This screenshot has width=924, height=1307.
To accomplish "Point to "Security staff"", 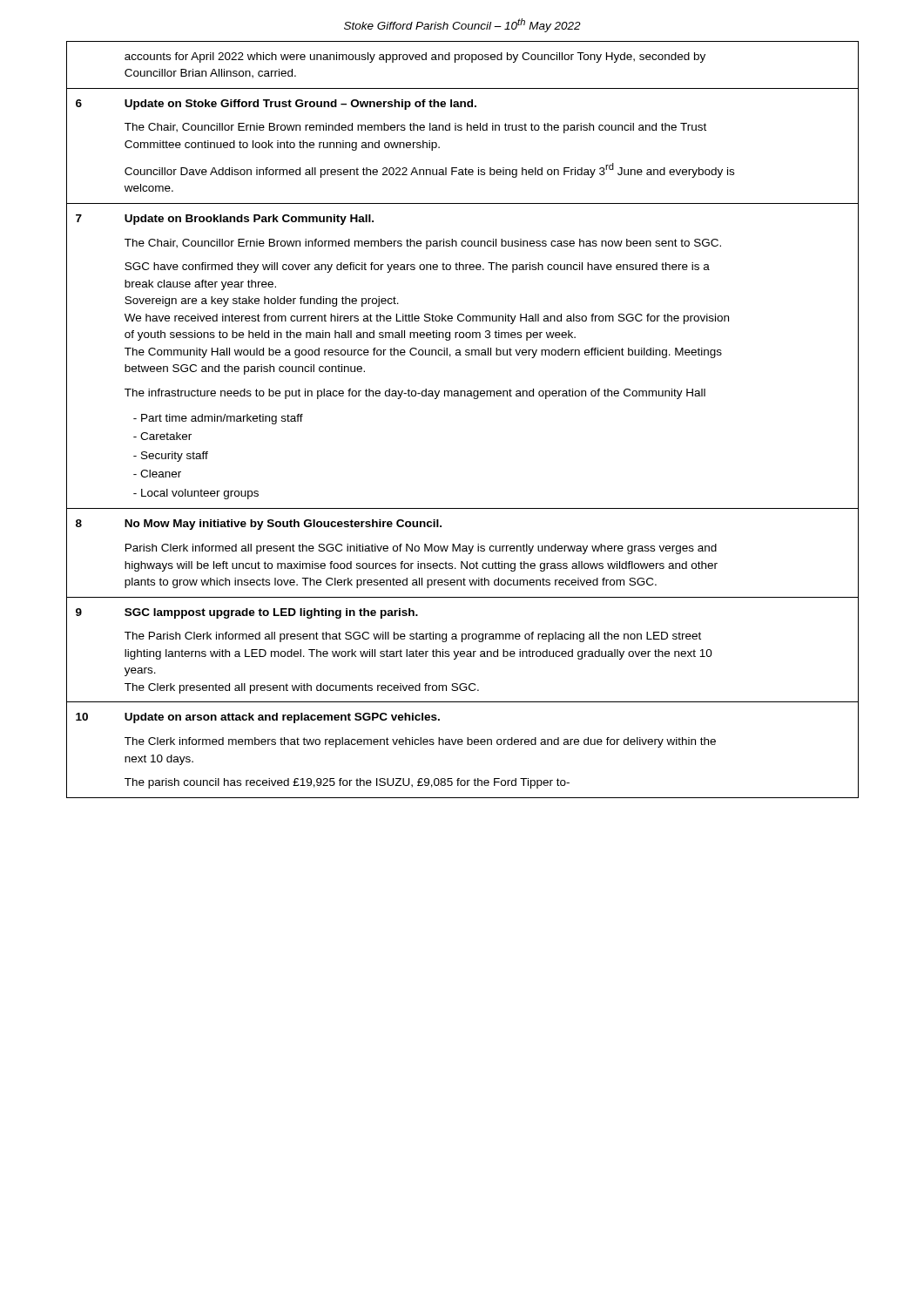I will 174,455.
